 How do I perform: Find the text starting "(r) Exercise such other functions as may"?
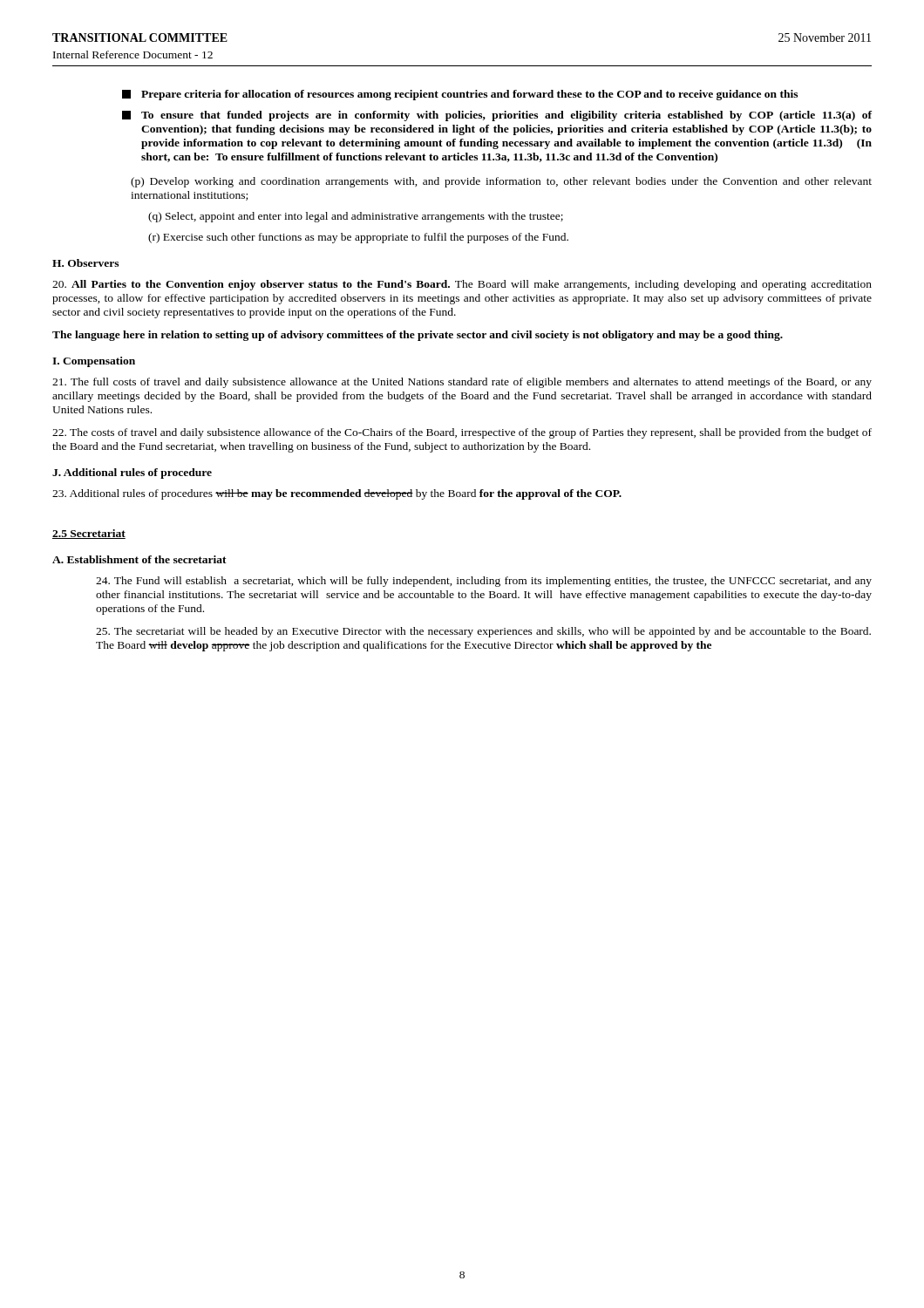(x=359, y=237)
